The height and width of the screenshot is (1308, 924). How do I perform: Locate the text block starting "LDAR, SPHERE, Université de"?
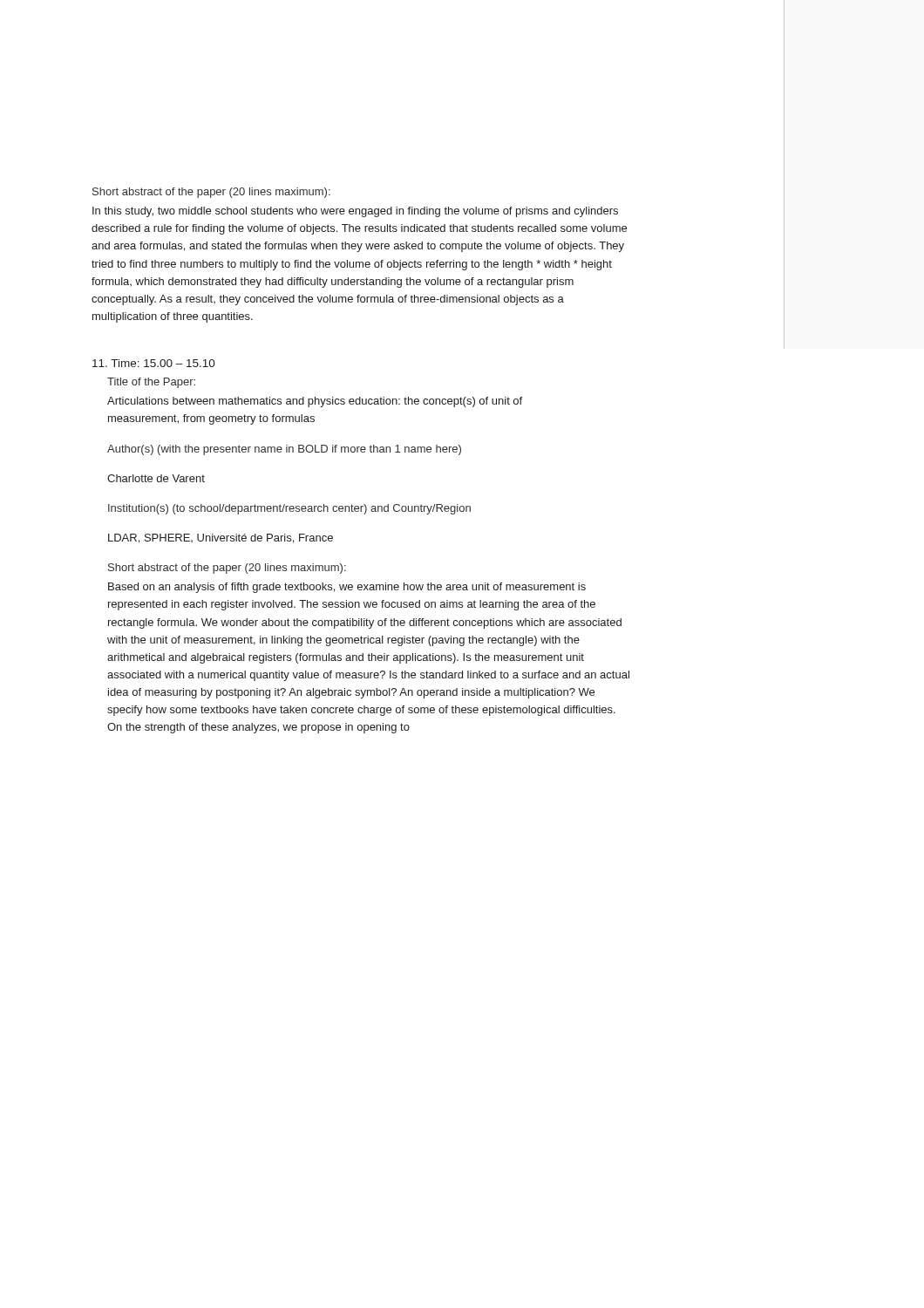(x=220, y=538)
